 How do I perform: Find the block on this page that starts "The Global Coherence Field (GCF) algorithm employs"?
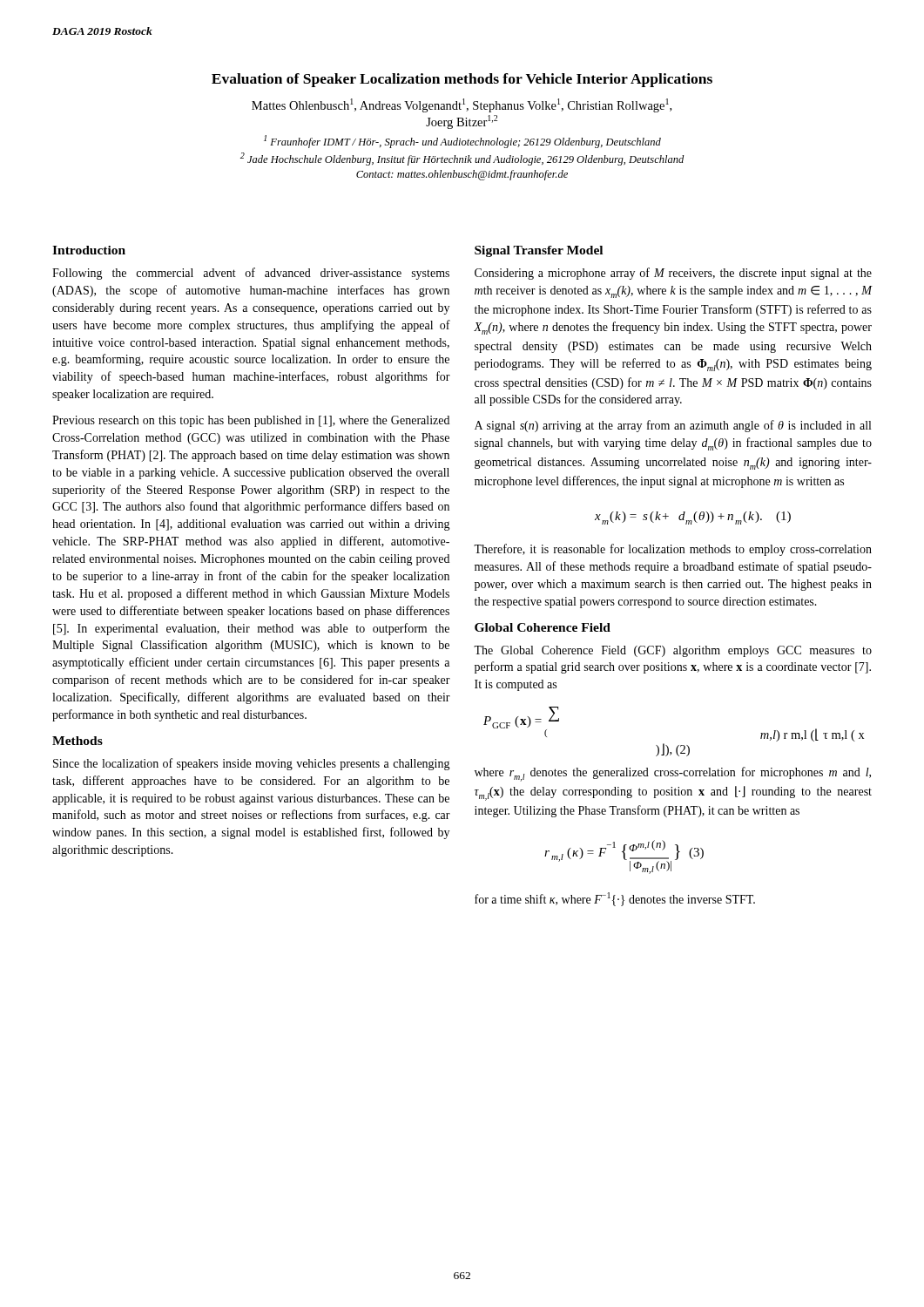[x=673, y=667]
